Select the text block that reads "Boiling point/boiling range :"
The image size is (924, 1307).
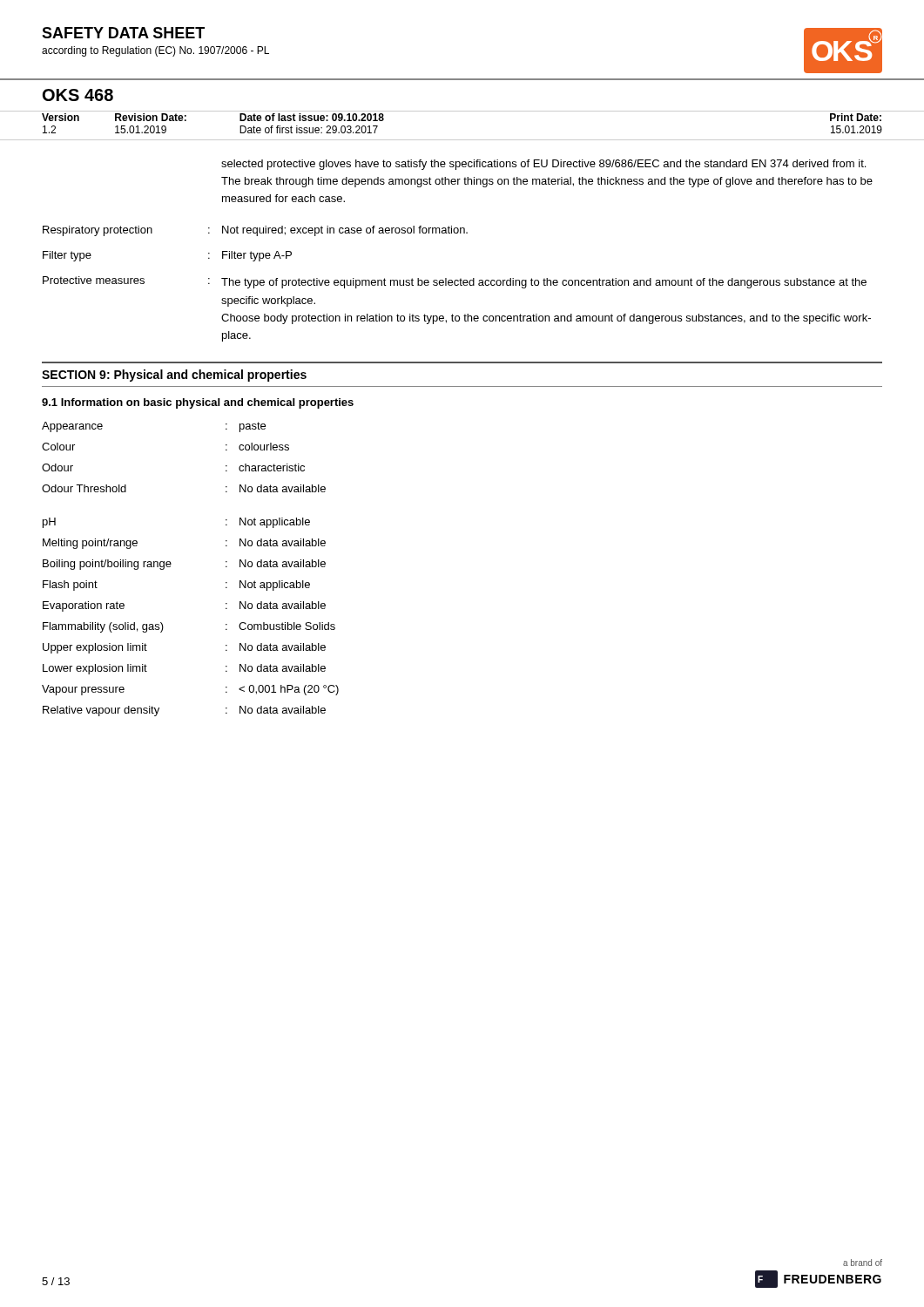104,564
